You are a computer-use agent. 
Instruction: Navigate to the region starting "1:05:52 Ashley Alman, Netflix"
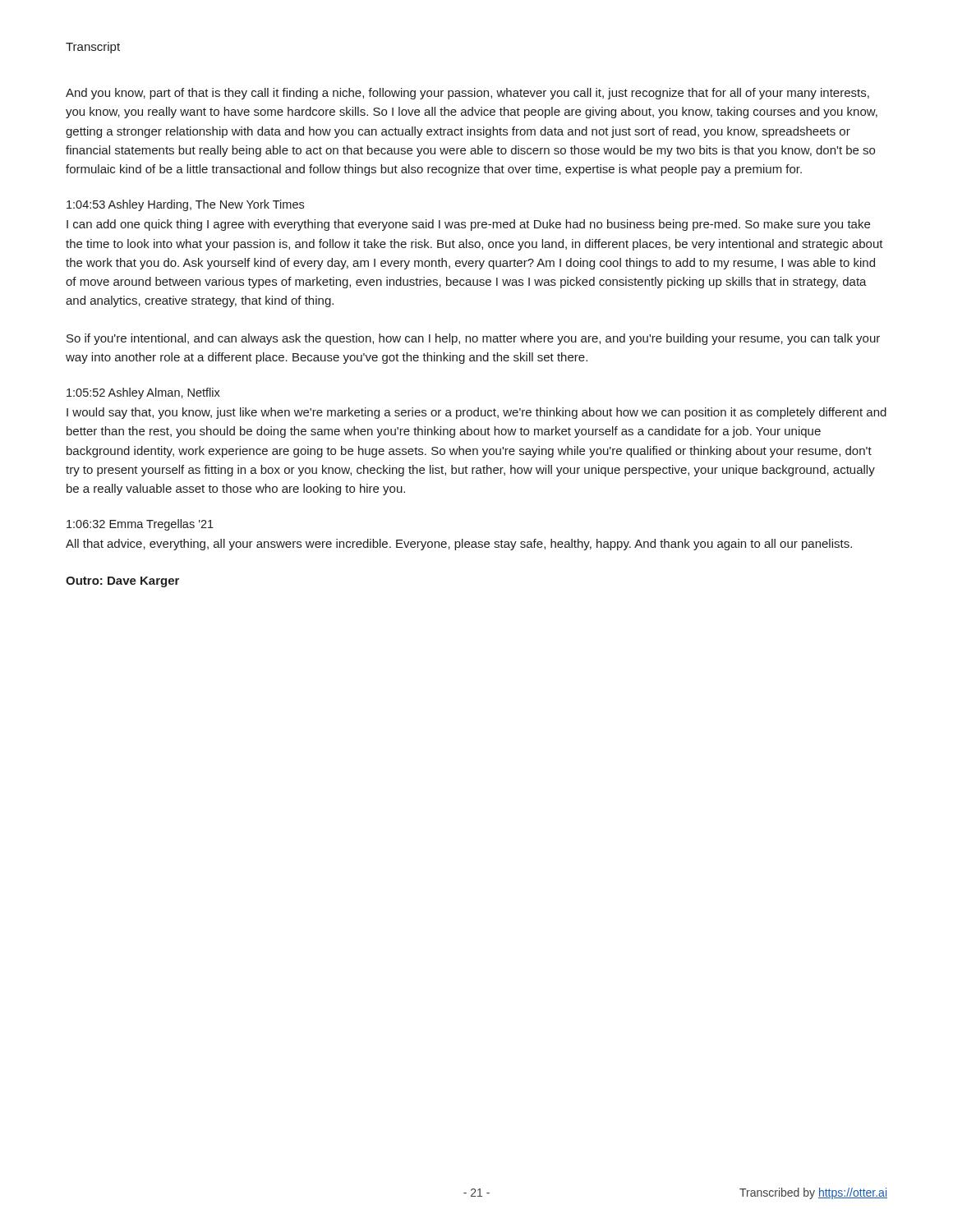143,393
